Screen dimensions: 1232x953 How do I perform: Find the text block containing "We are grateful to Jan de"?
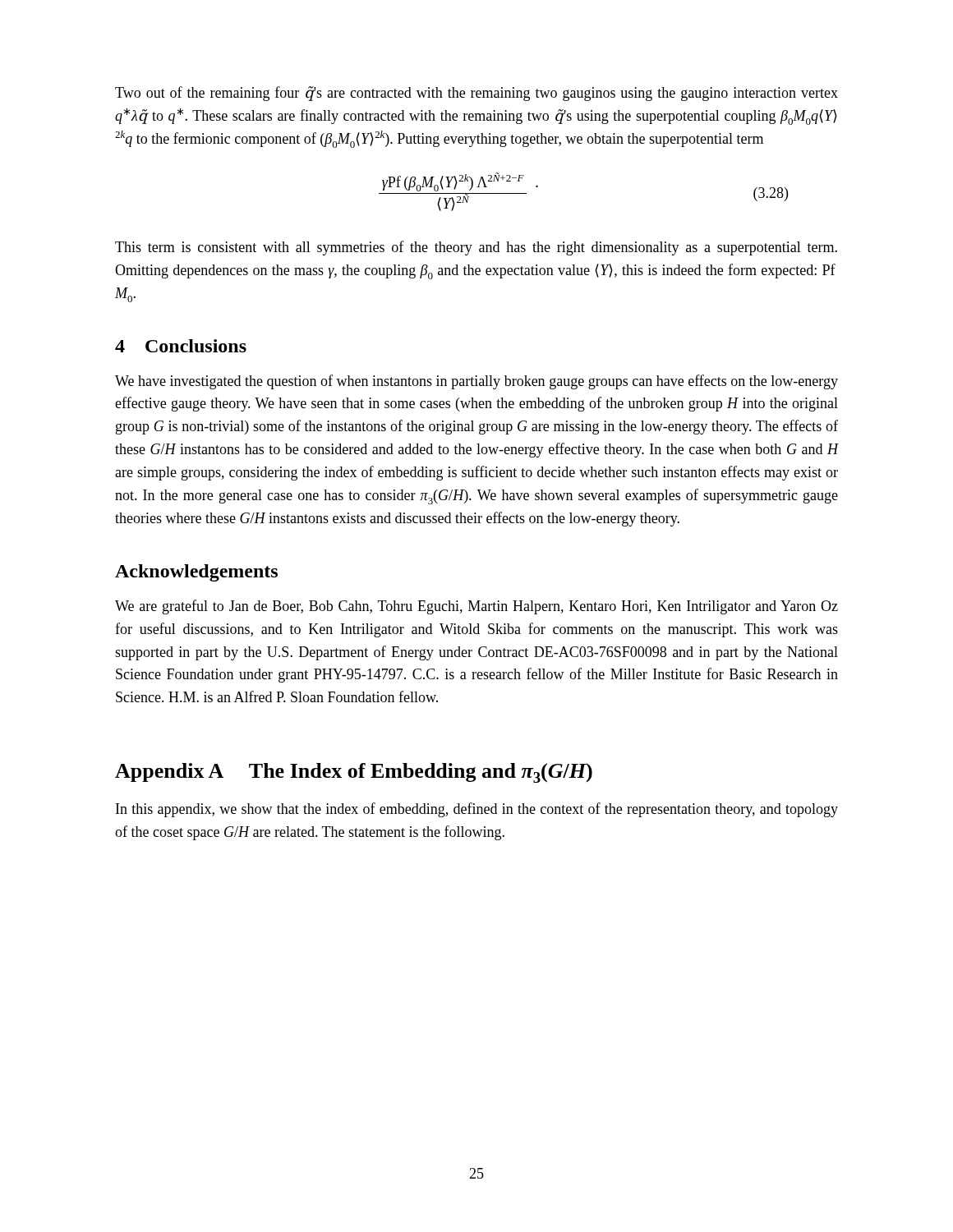(x=476, y=652)
